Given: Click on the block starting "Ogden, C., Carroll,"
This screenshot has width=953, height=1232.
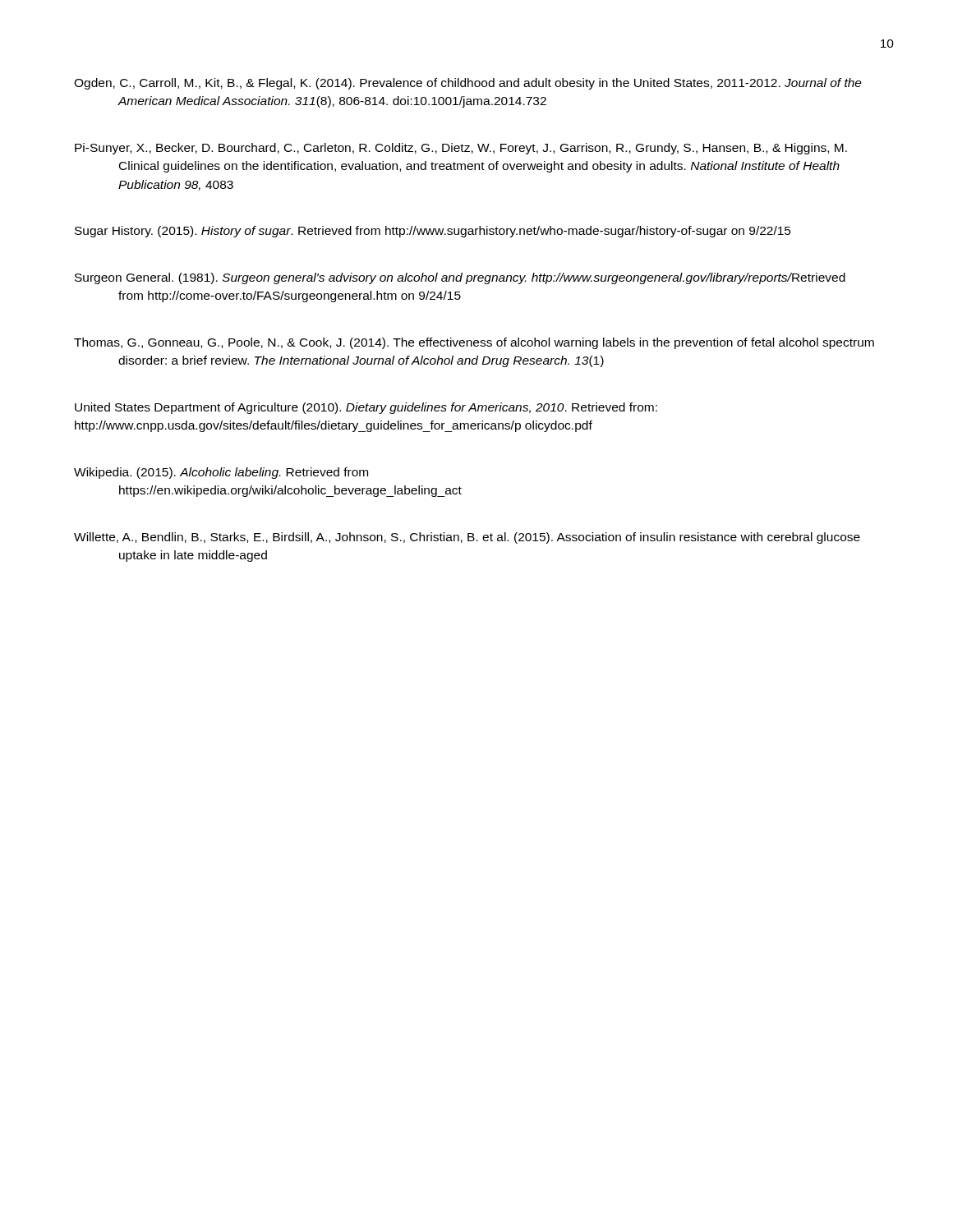Looking at the screenshot, I should (x=468, y=92).
